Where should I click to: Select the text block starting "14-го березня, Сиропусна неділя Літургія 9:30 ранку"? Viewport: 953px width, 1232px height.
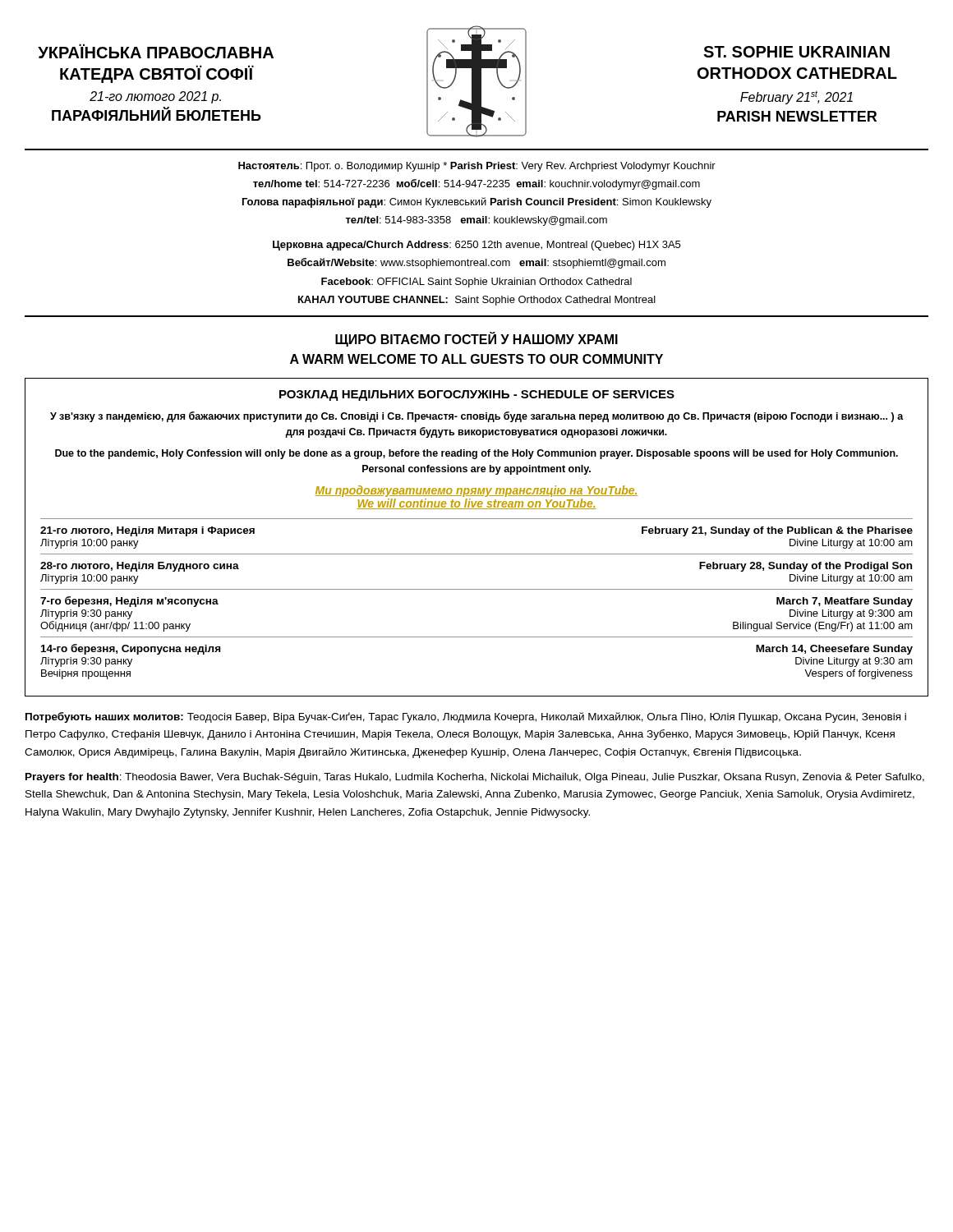tap(133, 649)
